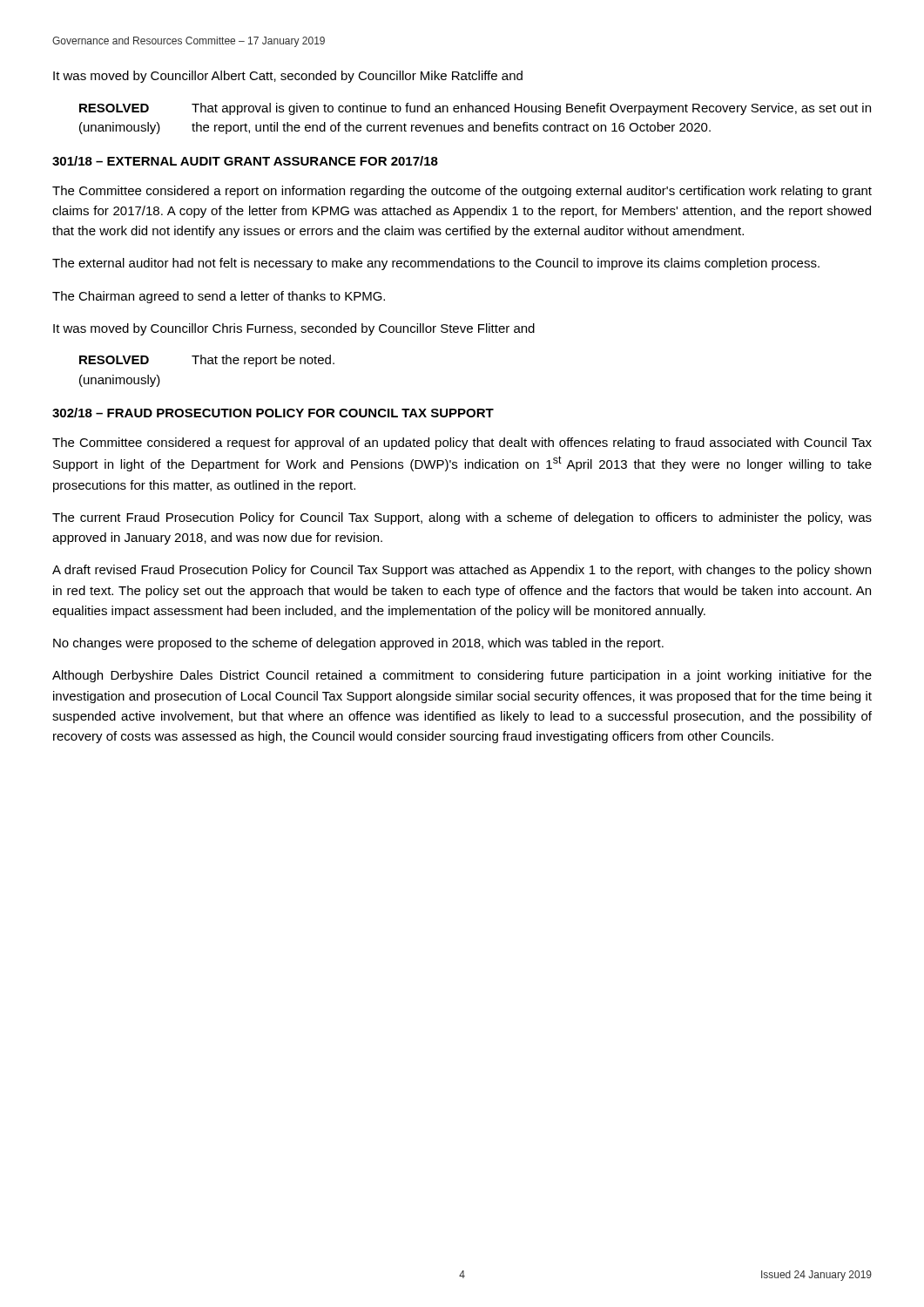
Task: Navigate to the block starting "It was moved by Councillor Albert Catt,"
Action: [288, 75]
